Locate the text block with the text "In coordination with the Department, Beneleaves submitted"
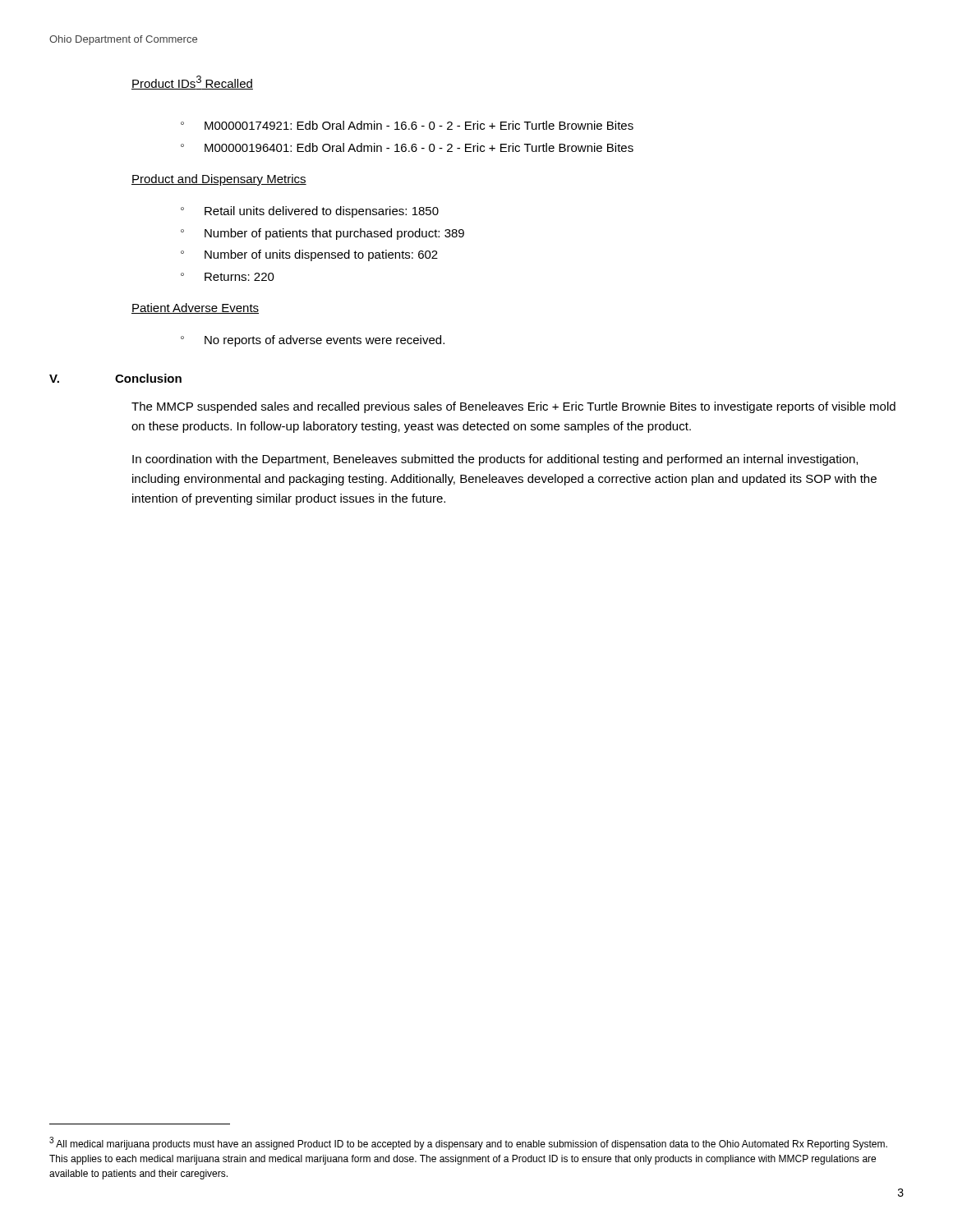 coord(504,478)
